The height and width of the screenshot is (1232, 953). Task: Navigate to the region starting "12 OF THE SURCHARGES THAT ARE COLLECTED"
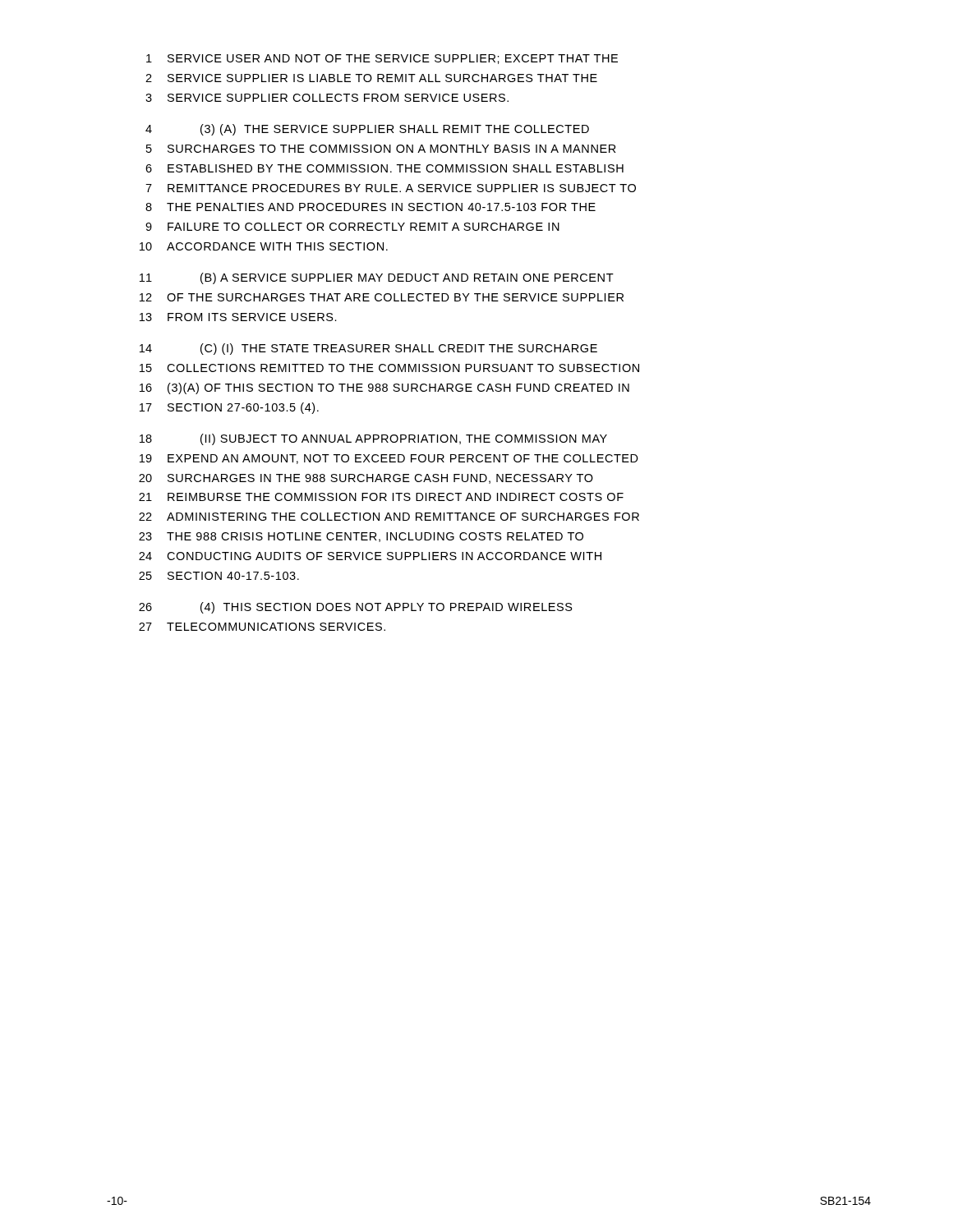click(x=489, y=298)
